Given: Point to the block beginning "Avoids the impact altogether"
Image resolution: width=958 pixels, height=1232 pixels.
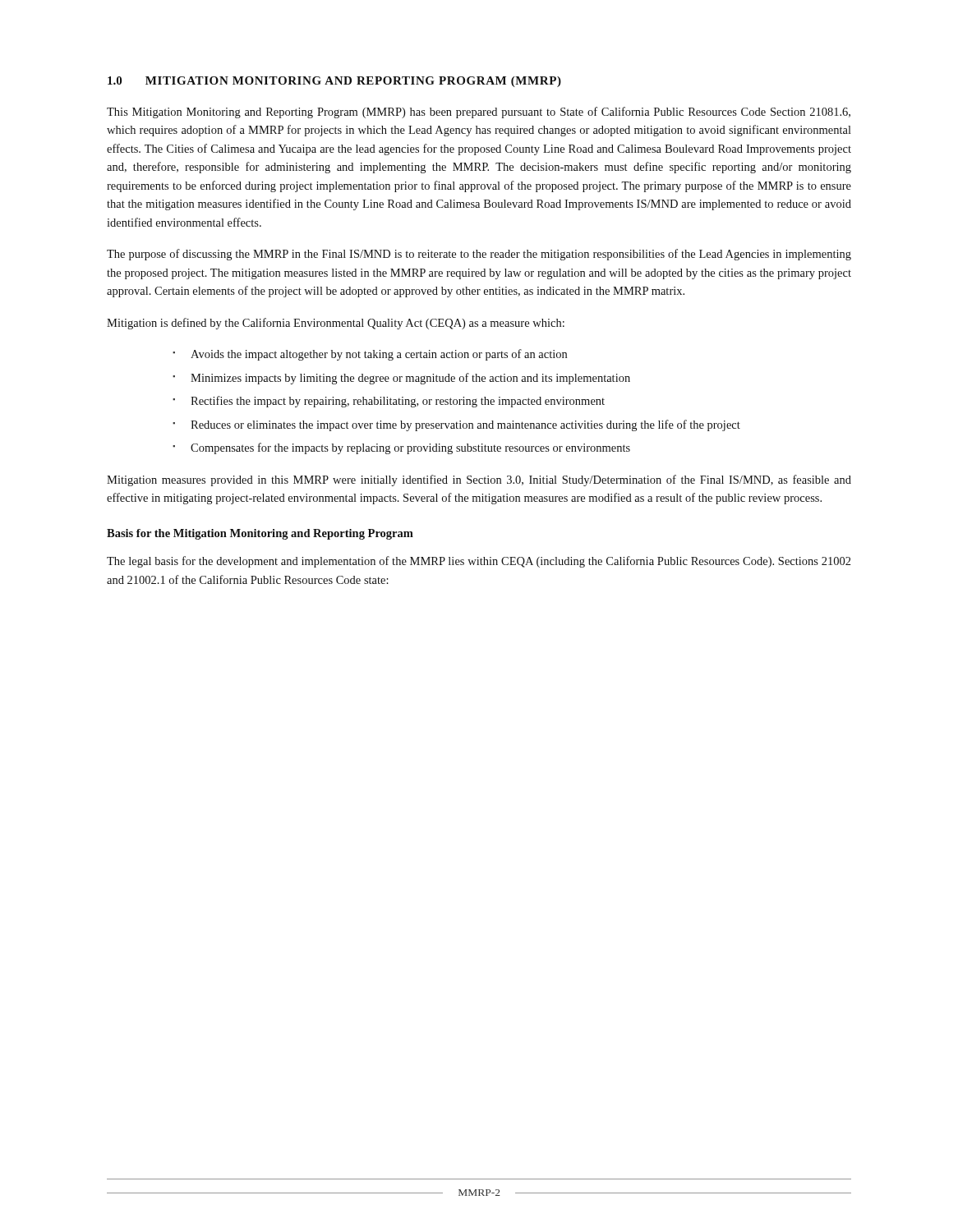Looking at the screenshot, I should [x=379, y=354].
